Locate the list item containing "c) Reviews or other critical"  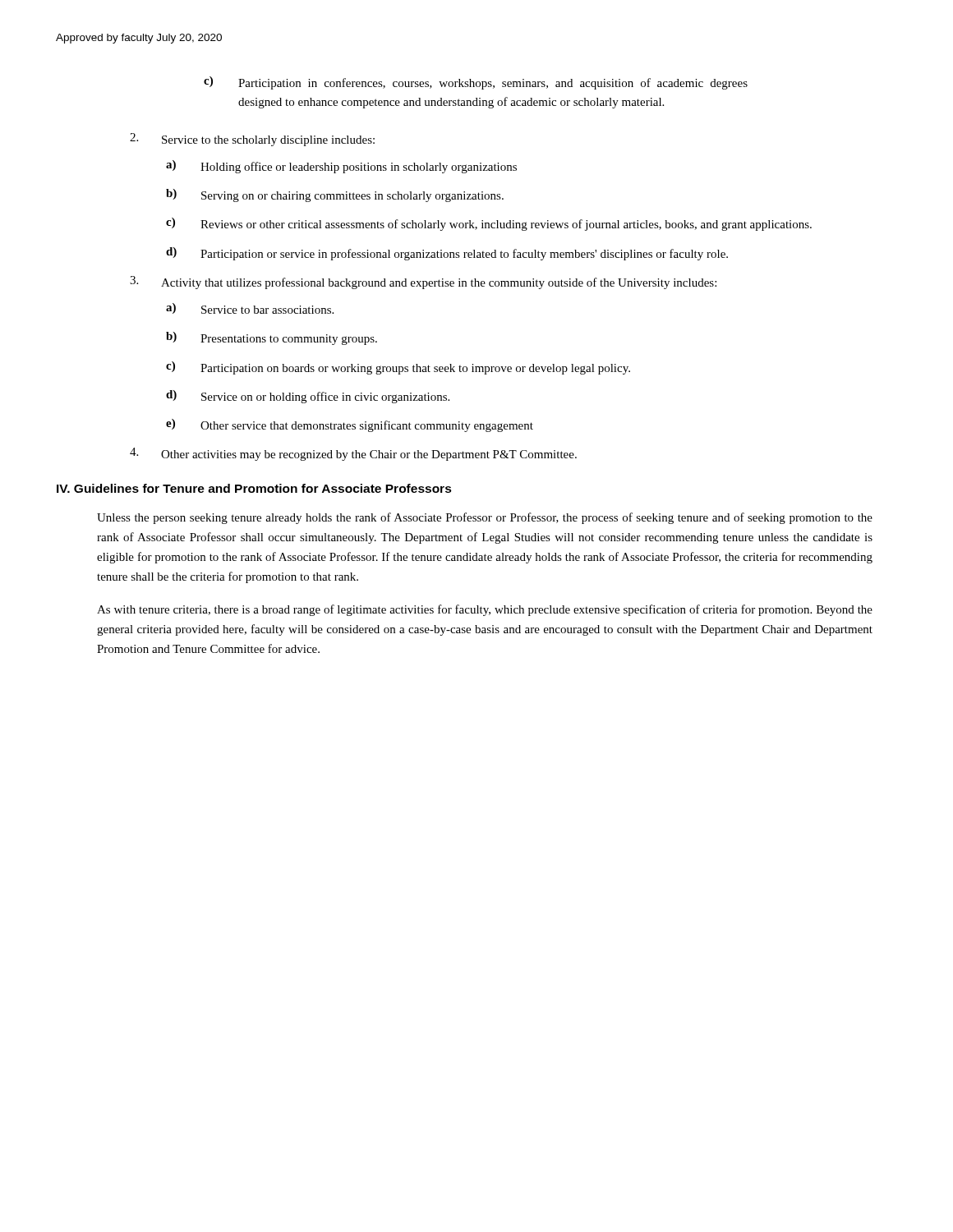(x=532, y=225)
